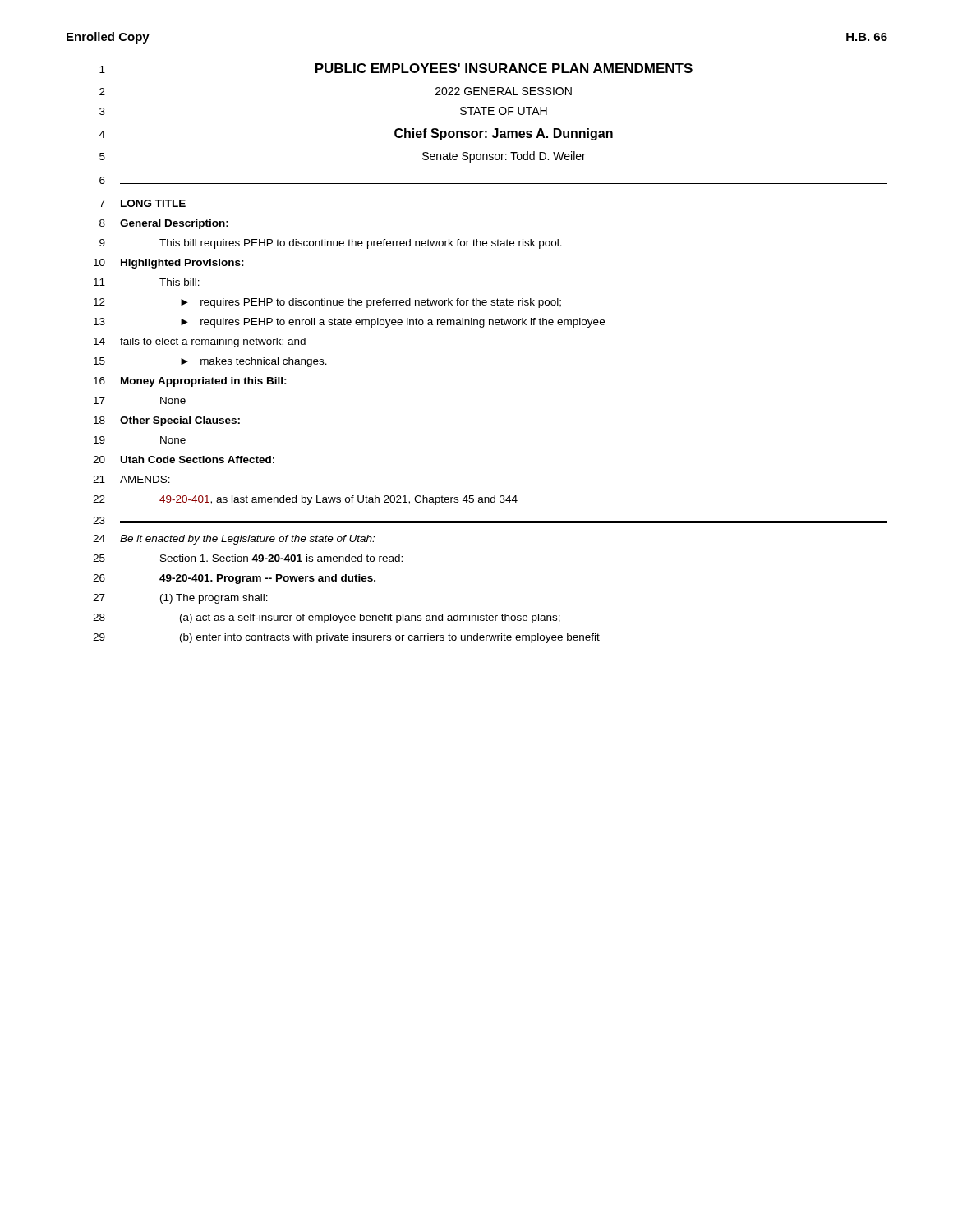Point to the text block starting "(b) enter into contracts with private insurers or"
953x1232 pixels.
(x=389, y=637)
